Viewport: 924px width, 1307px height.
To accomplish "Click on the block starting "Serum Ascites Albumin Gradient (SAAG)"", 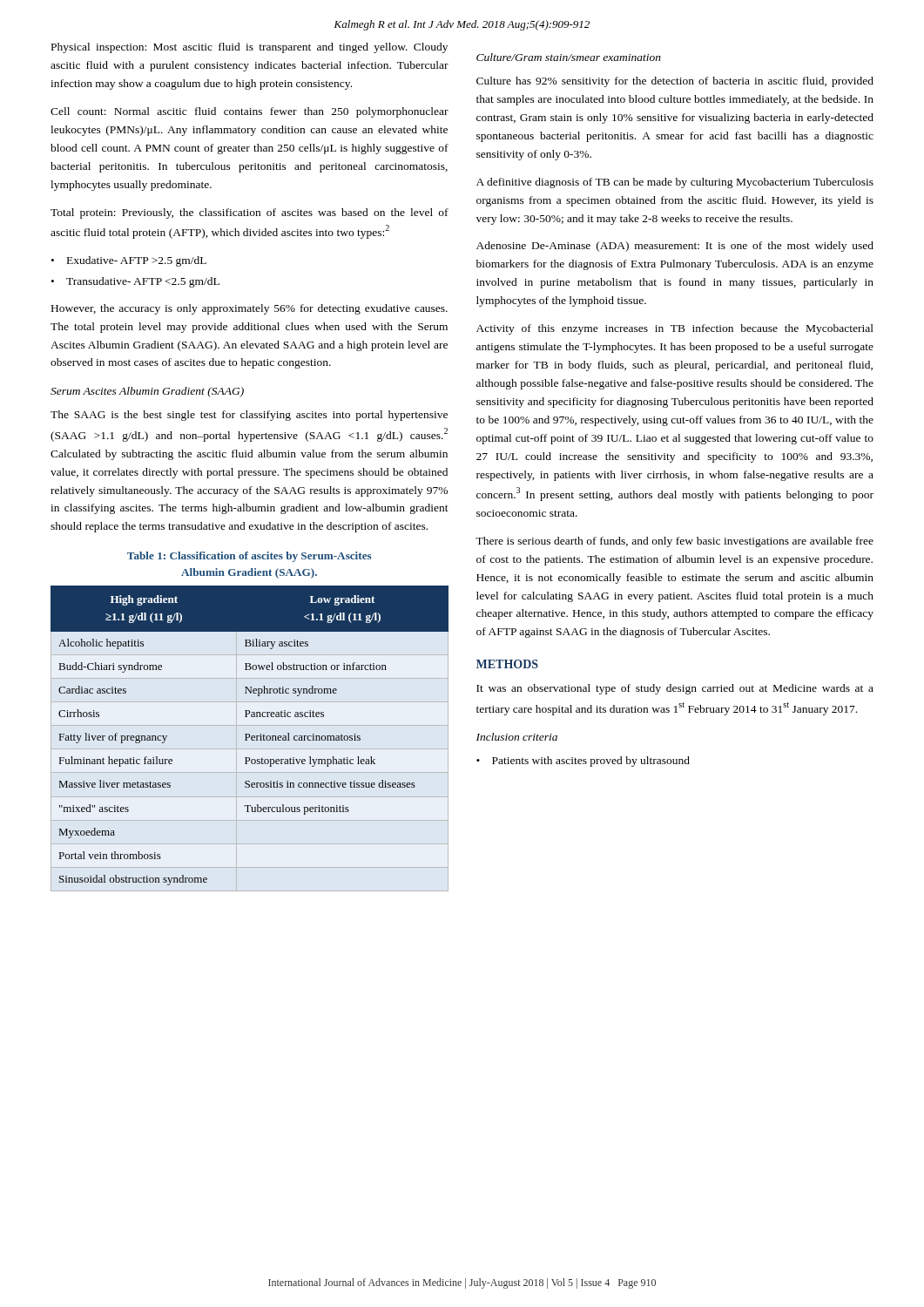I will click(x=147, y=391).
